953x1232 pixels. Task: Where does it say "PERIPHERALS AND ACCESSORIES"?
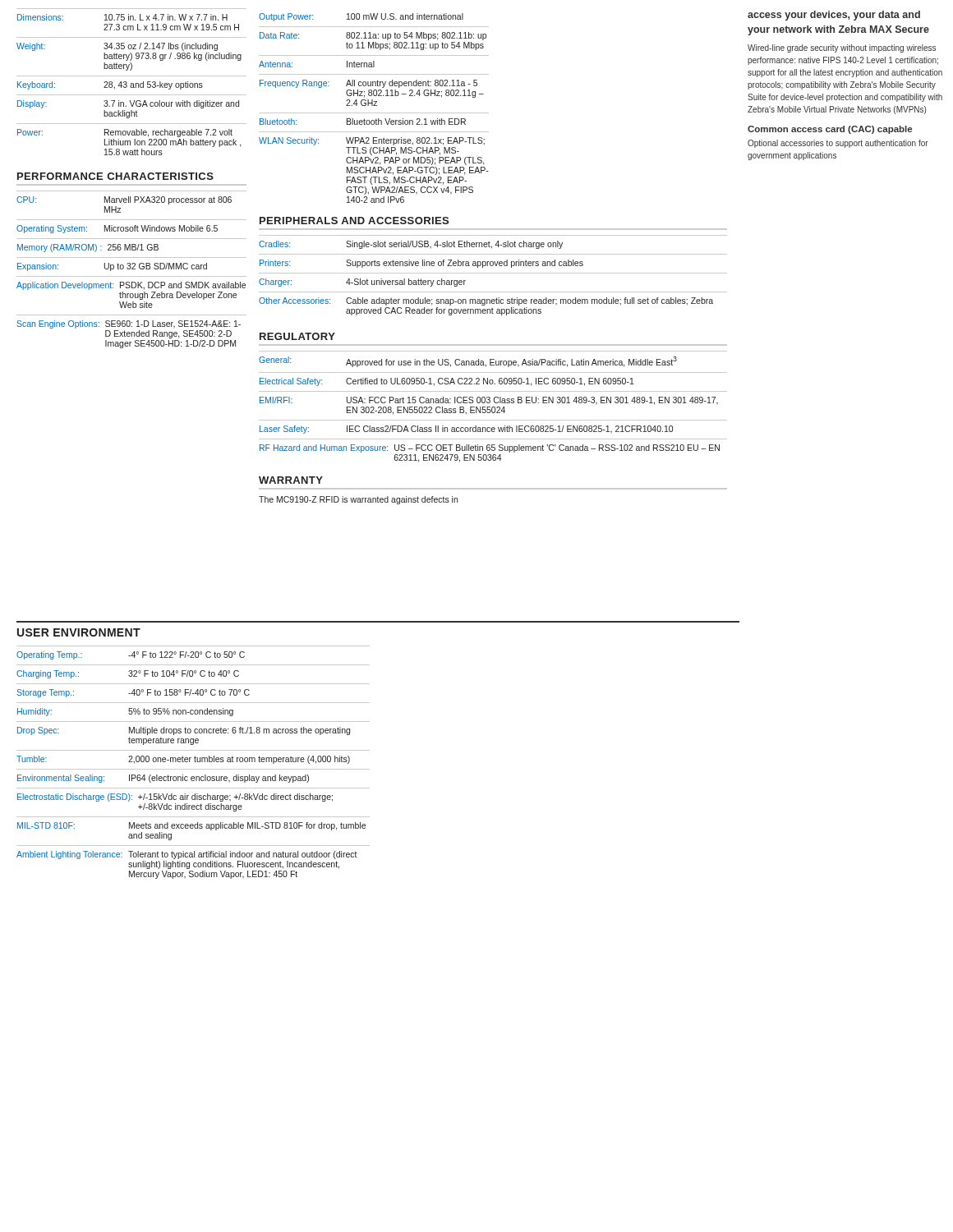pyautogui.click(x=354, y=221)
